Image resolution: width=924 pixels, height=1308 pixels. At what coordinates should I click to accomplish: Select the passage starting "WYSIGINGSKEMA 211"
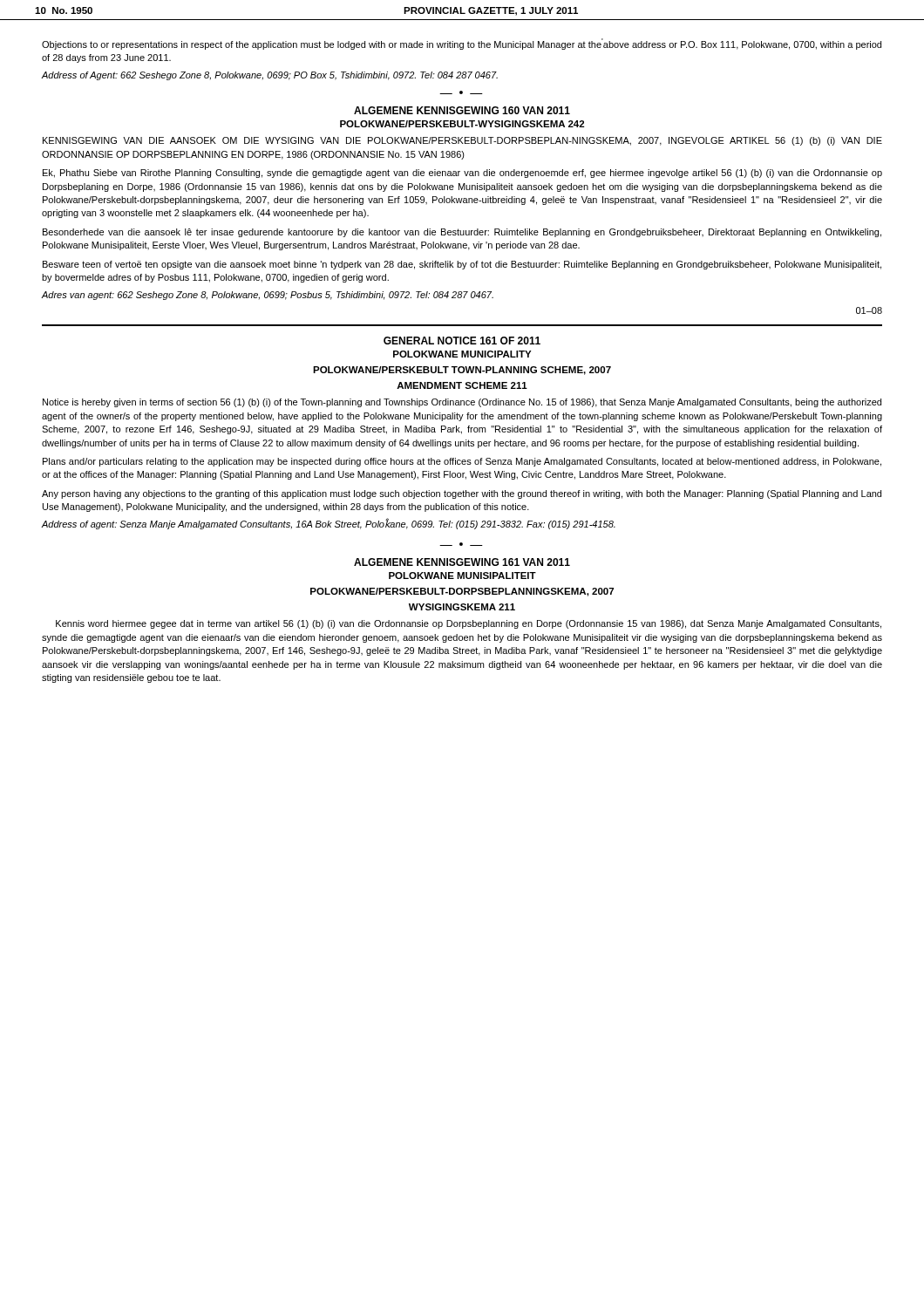pos(462,607)
